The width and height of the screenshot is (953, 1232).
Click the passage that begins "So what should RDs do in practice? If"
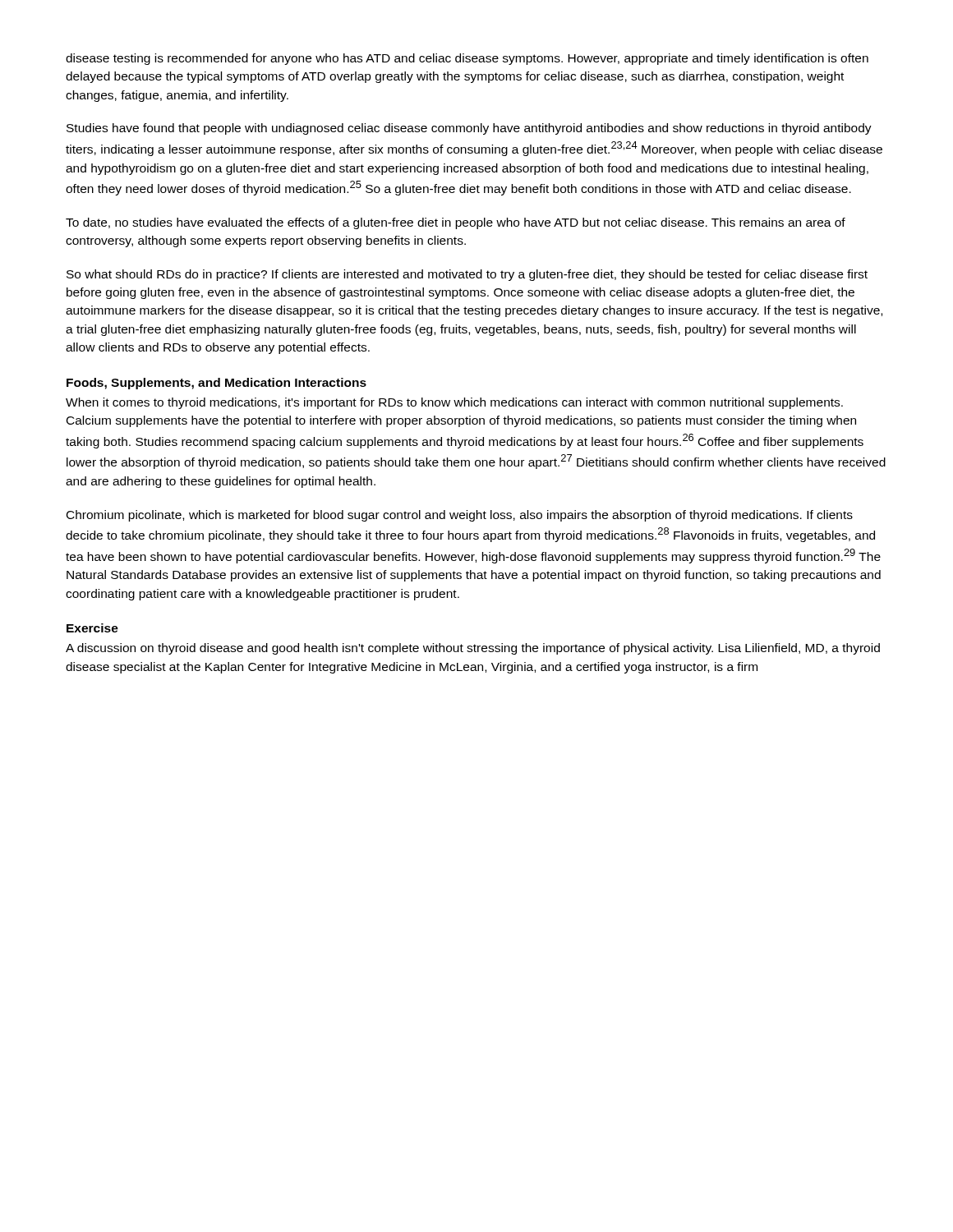click(x=475, y=310)
